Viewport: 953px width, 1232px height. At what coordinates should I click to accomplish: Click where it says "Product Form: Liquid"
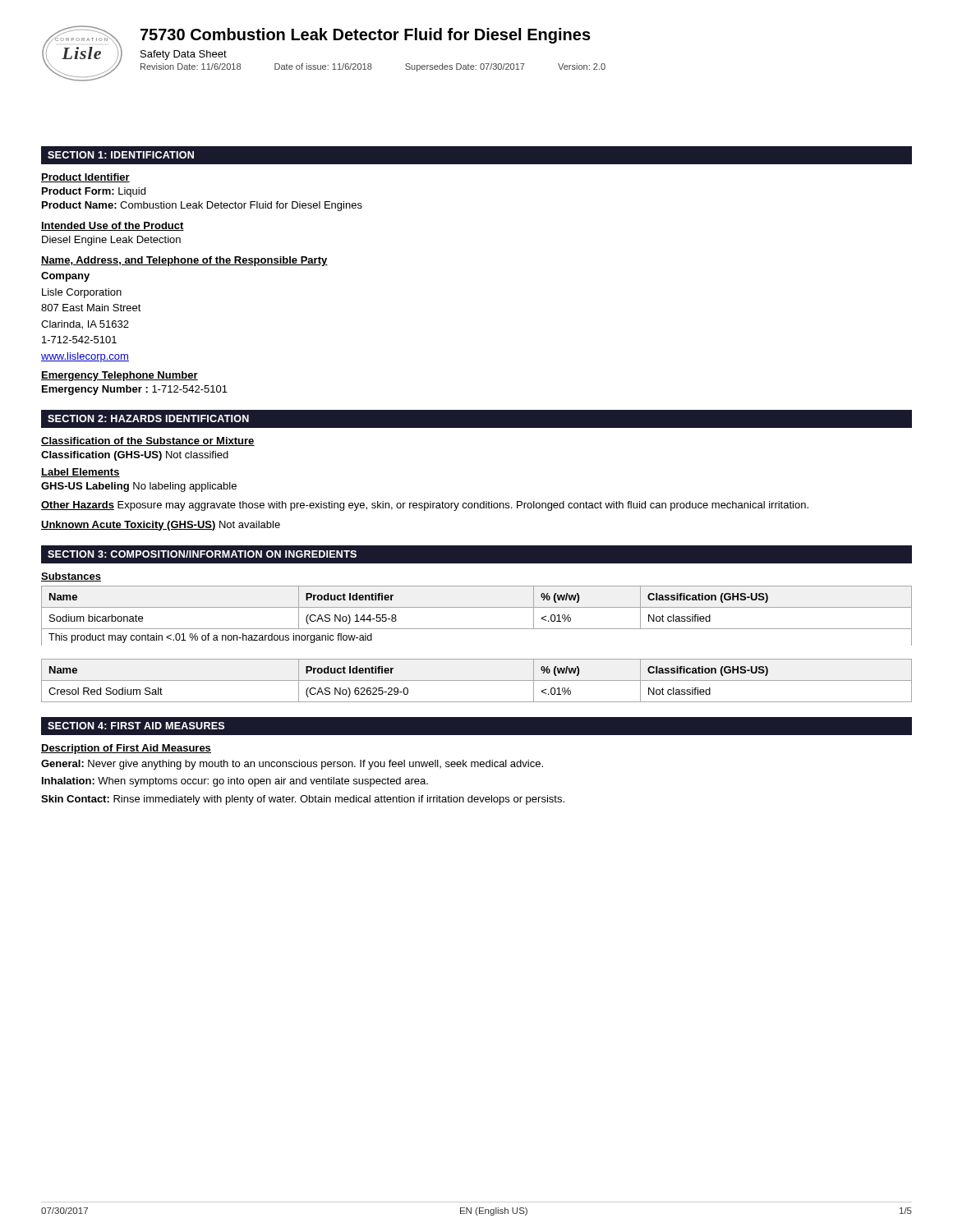(94, 191)
